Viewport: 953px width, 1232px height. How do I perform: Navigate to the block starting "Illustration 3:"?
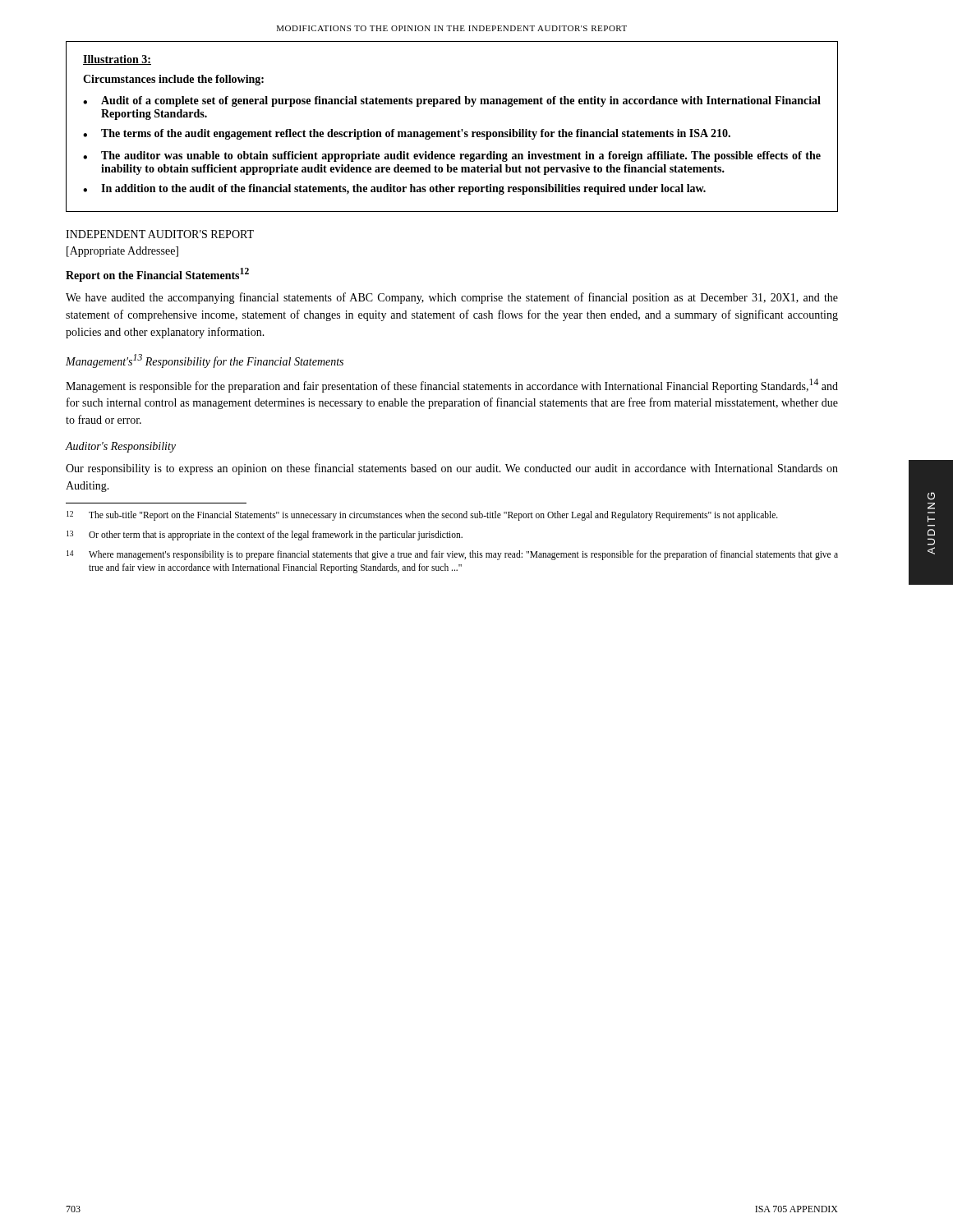[x=117, y=60]
